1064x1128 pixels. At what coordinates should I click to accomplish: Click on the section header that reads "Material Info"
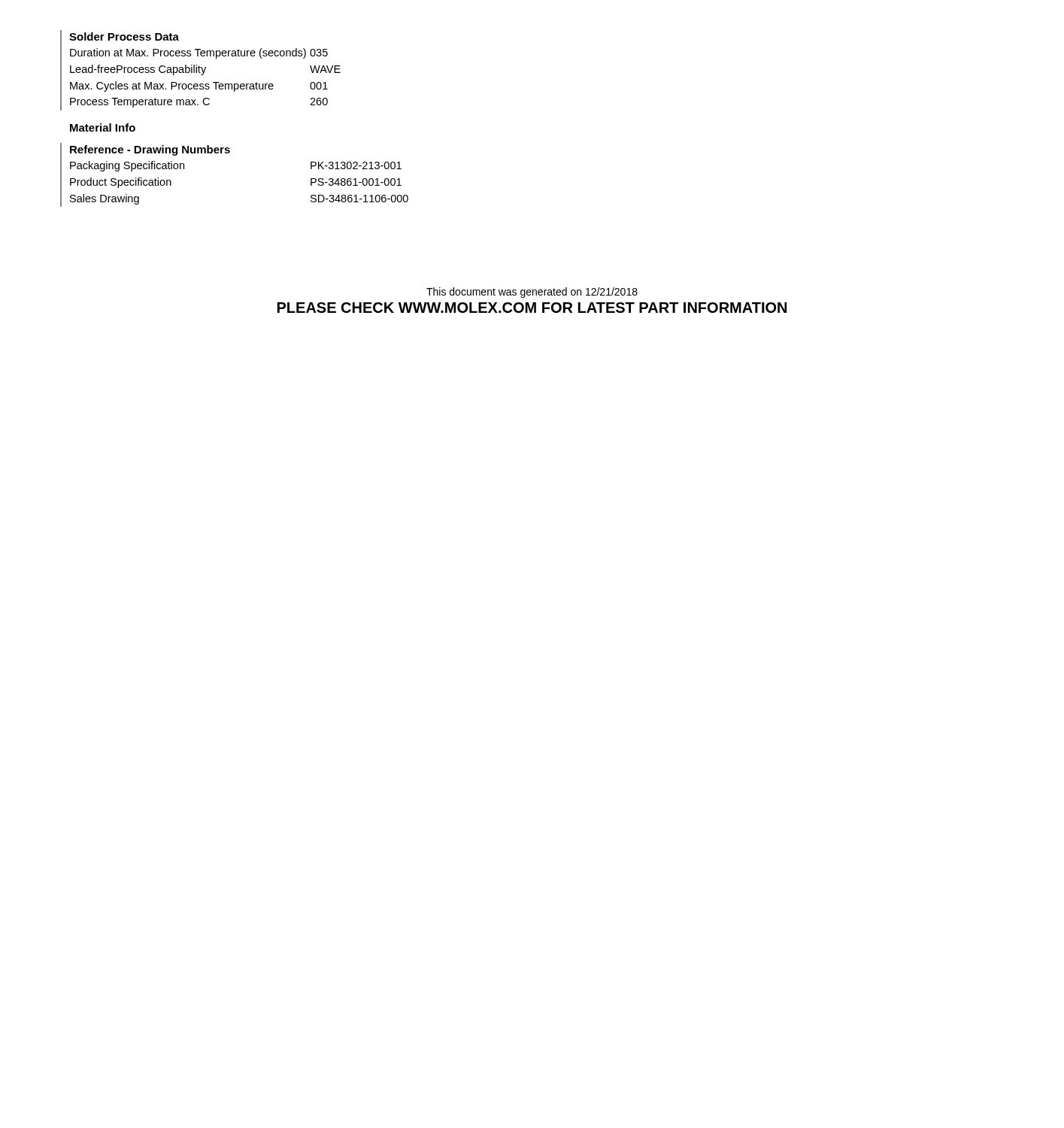[102, 127]
